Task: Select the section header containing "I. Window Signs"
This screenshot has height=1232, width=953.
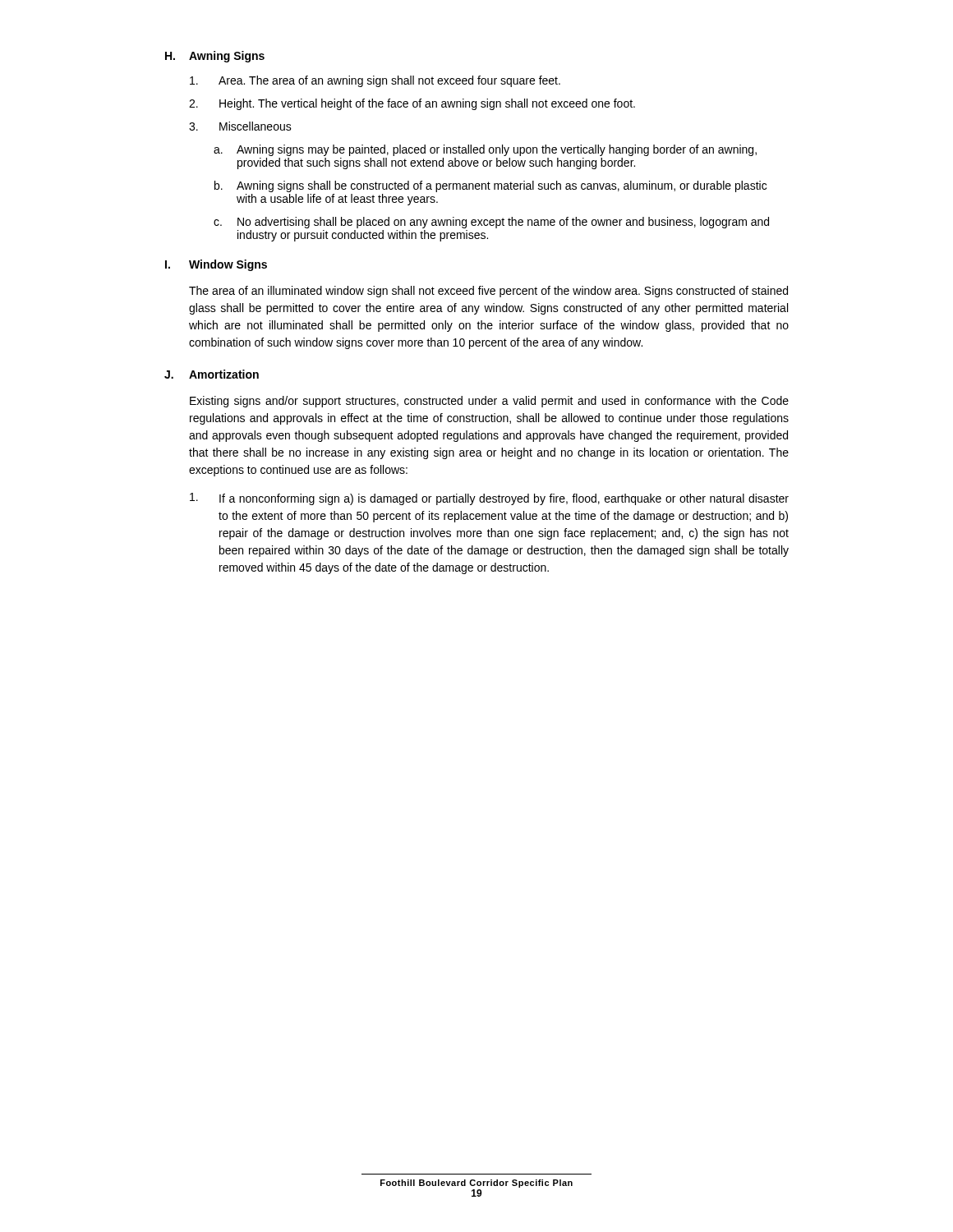Action: 216,264
